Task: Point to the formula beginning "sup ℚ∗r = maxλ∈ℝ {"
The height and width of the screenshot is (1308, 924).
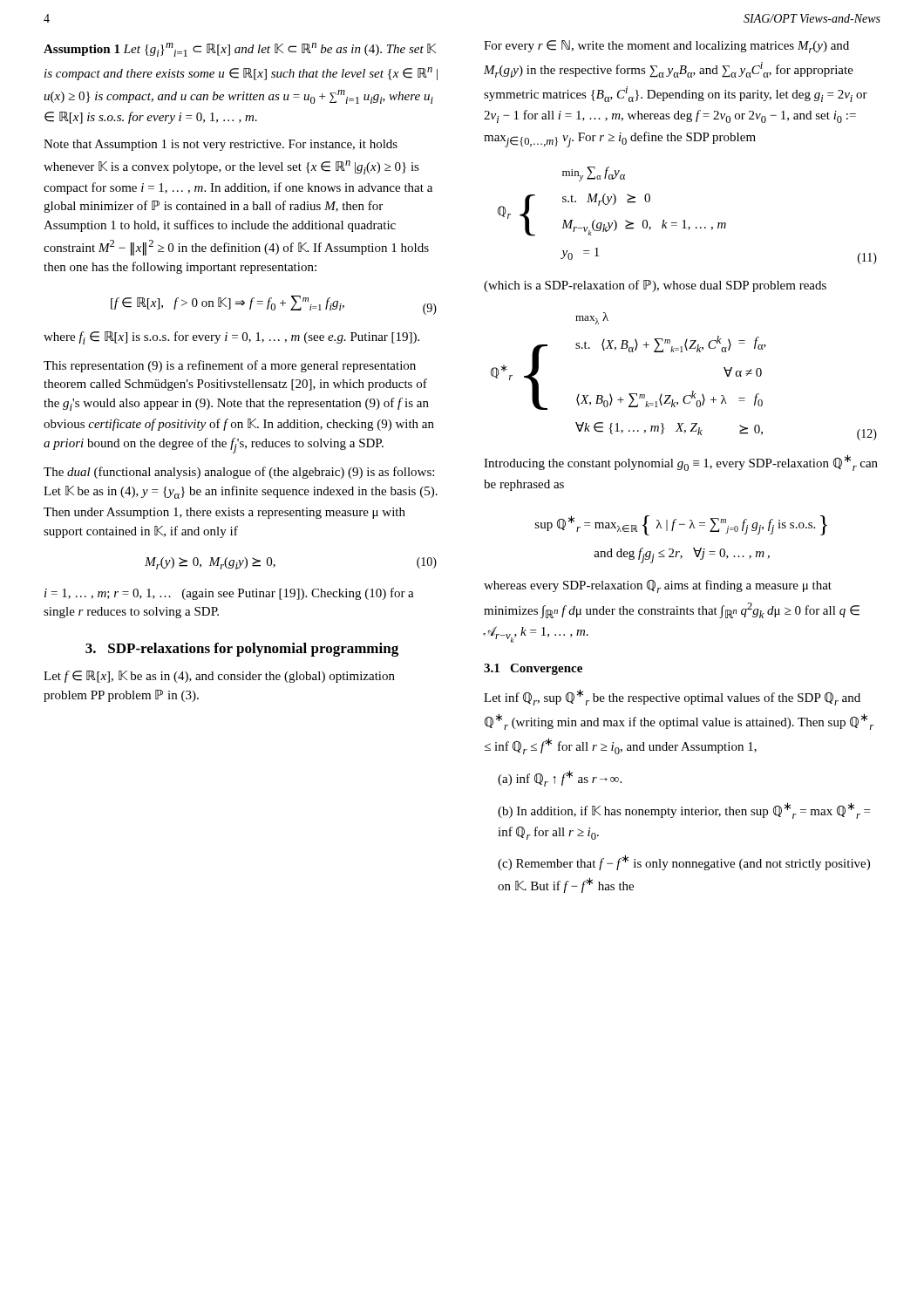Action: [x=682, y=536]
